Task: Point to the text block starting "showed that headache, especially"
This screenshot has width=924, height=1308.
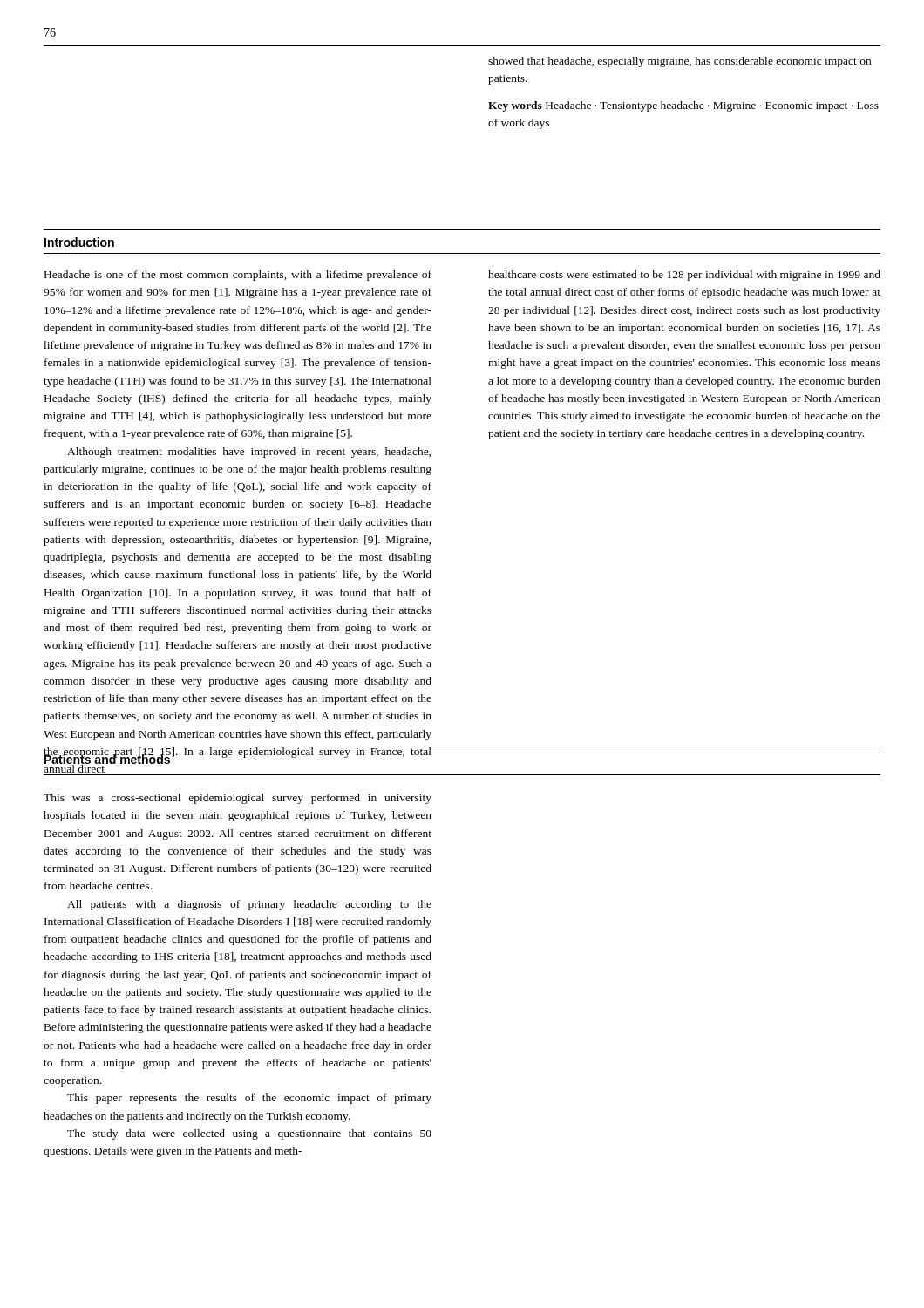Action: point(680,69)
